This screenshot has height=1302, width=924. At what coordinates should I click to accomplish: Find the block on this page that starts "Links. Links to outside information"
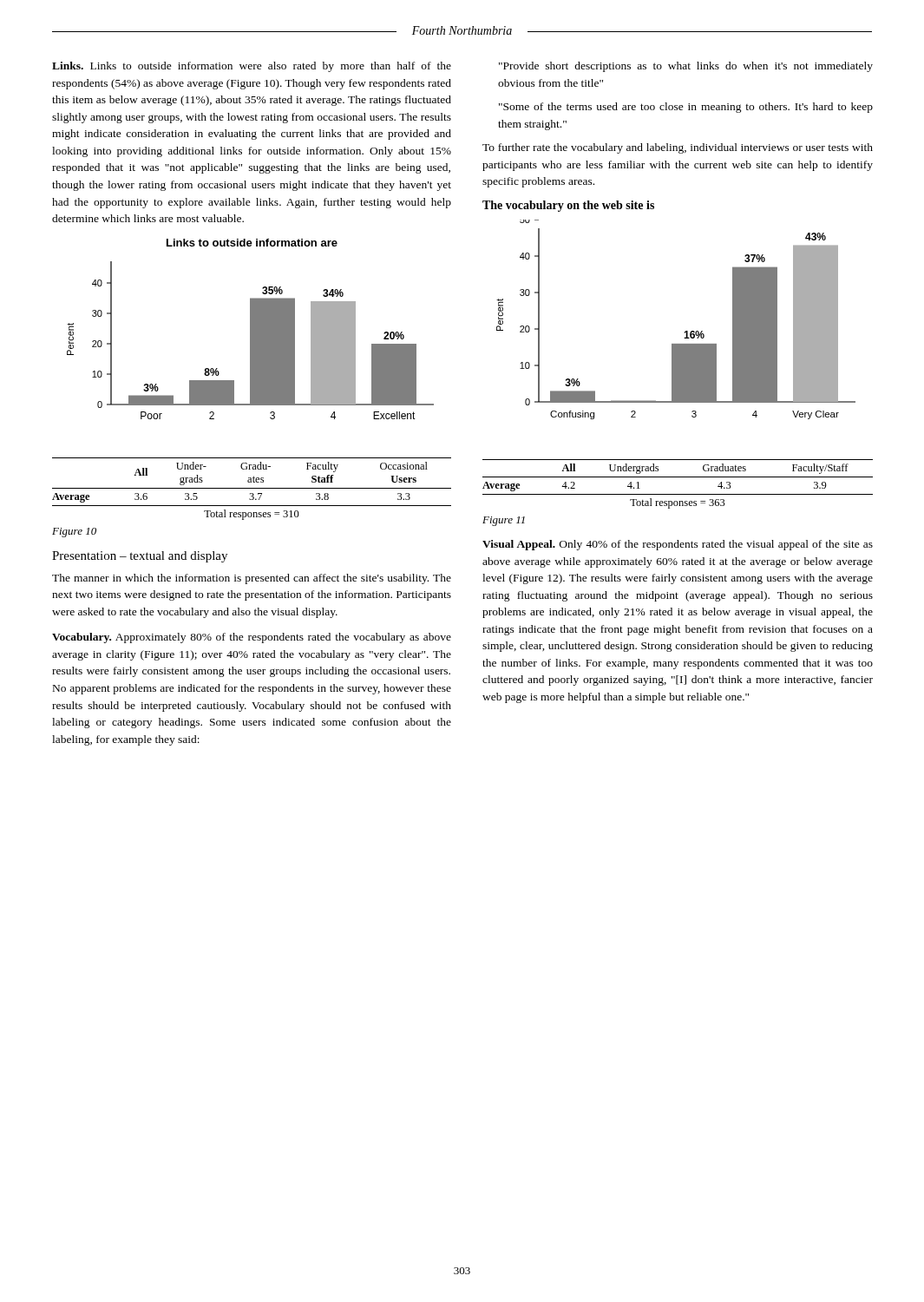[252, 142]
